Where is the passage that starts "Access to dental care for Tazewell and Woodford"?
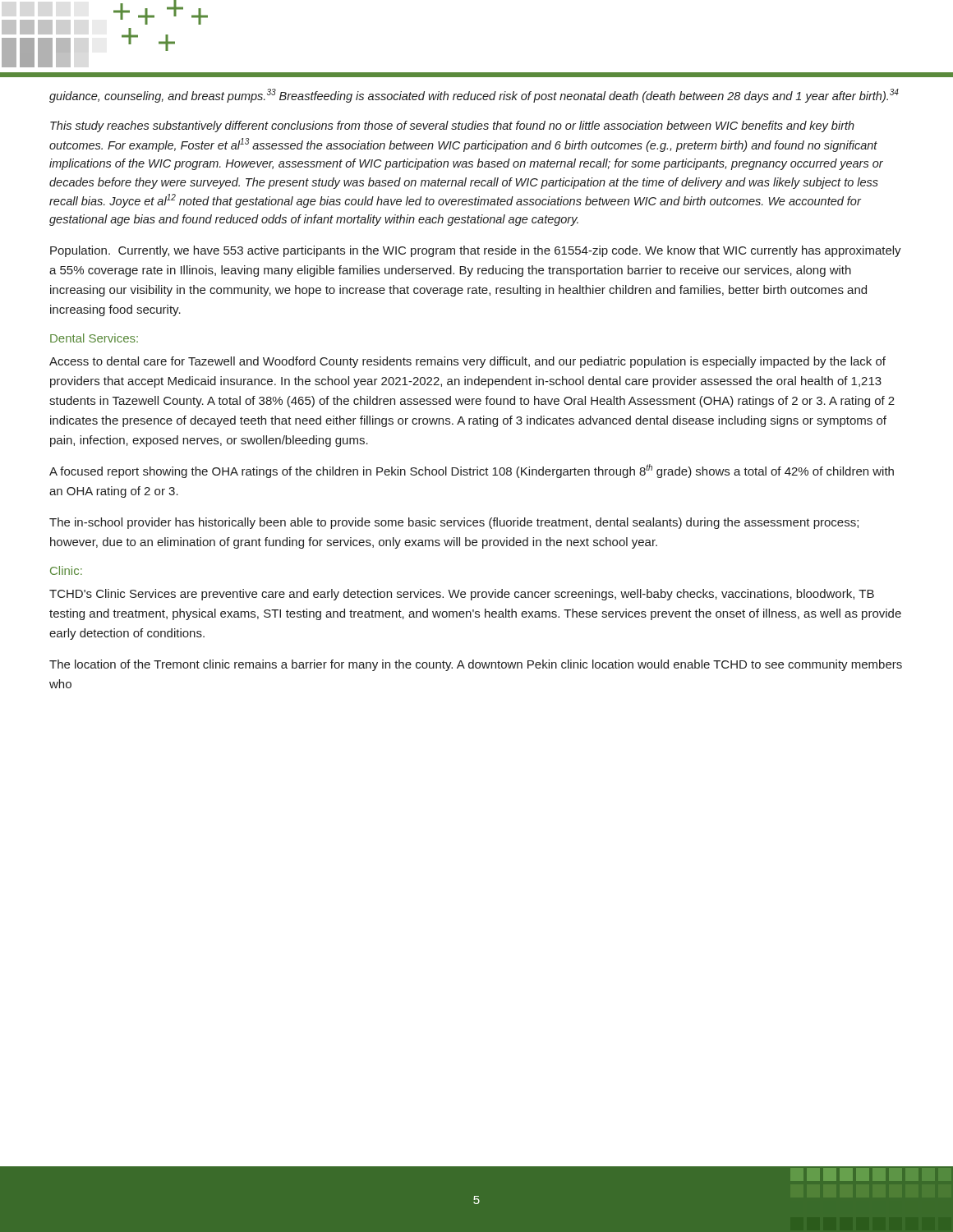The image size is (953, 1232). [x=472, y=400]
